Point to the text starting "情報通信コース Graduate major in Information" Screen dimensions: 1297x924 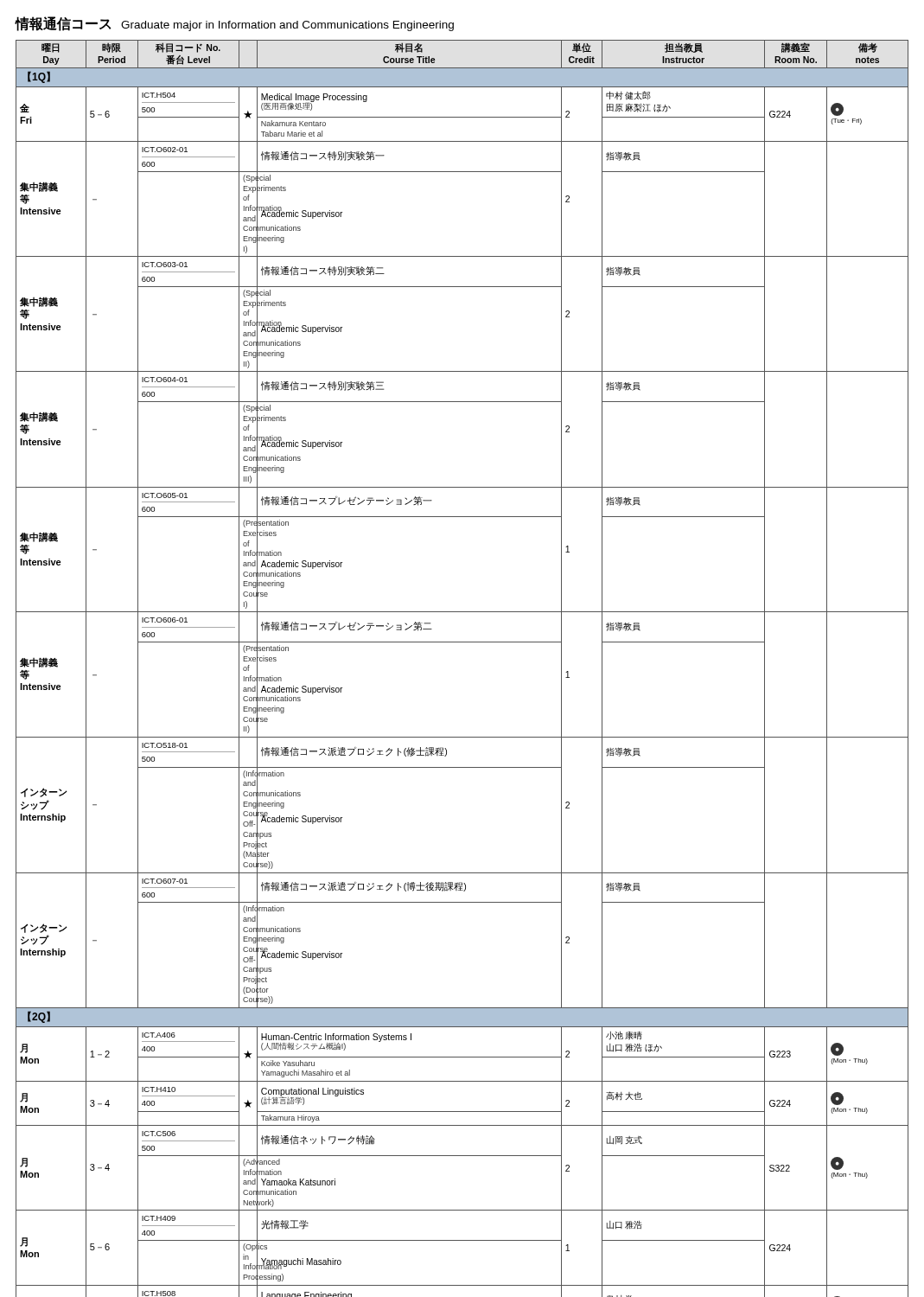235,25
